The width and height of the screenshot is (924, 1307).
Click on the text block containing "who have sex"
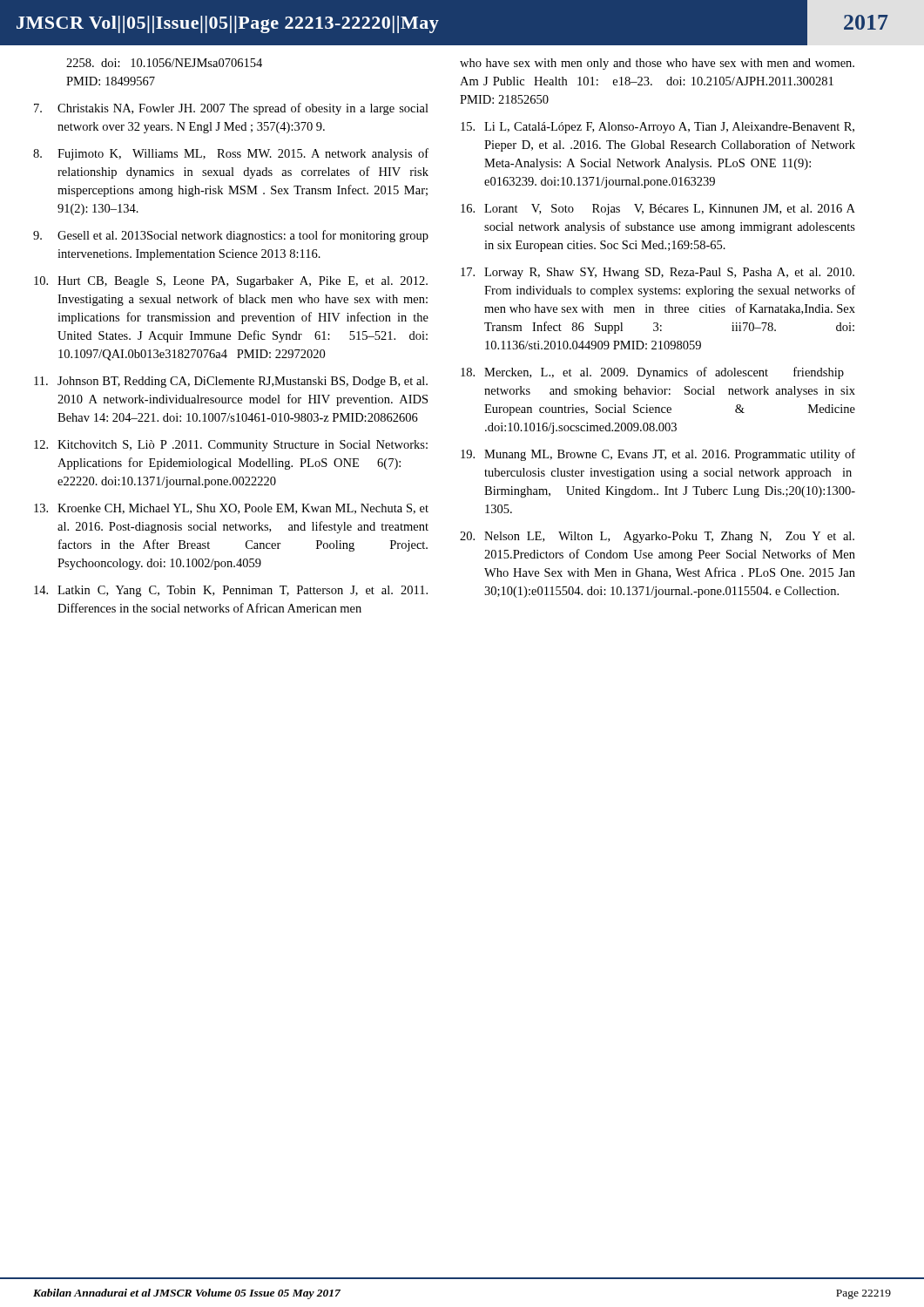coord(657,81)
